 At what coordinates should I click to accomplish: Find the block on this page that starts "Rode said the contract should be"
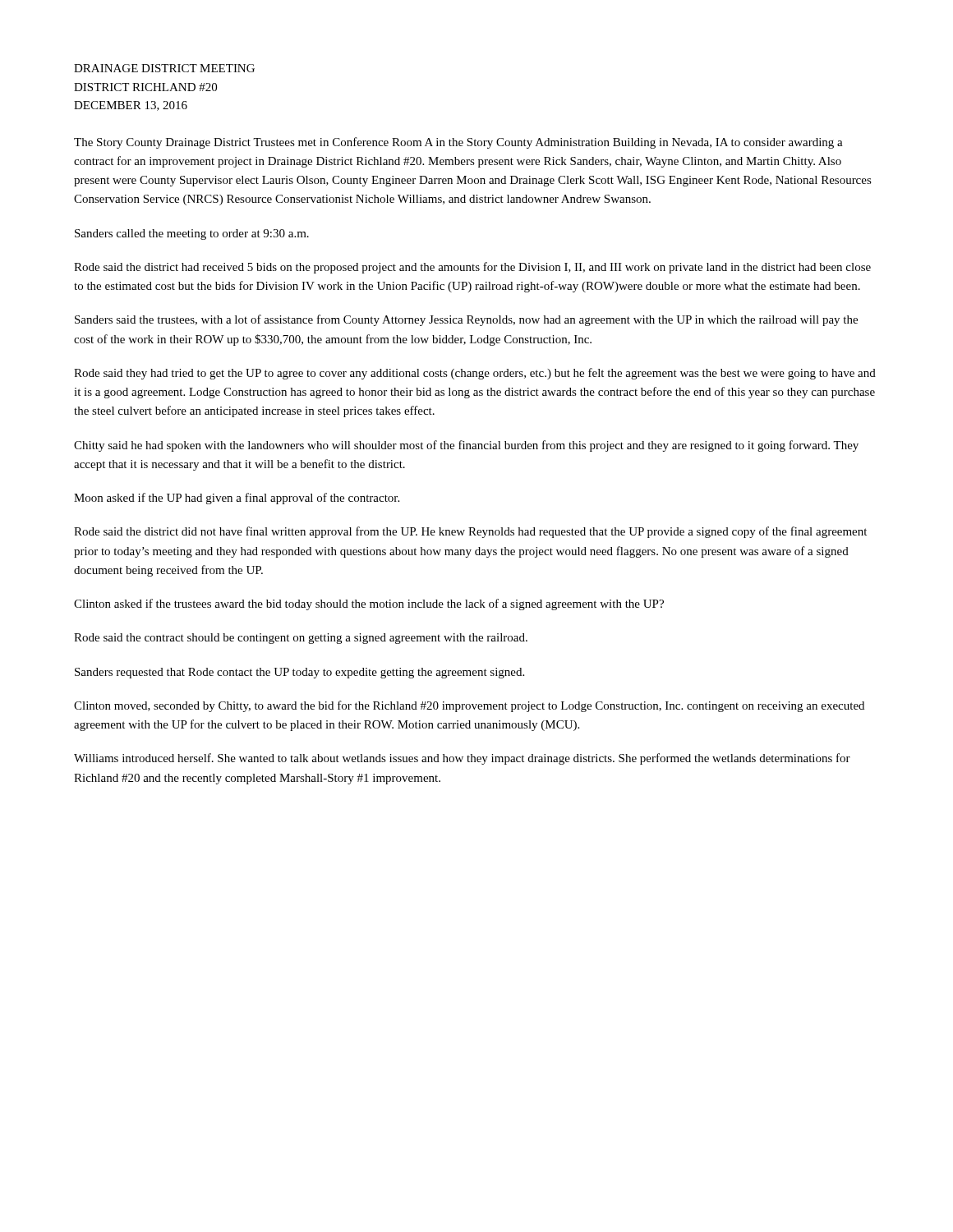pyautogui.click(x=301, y=638)
